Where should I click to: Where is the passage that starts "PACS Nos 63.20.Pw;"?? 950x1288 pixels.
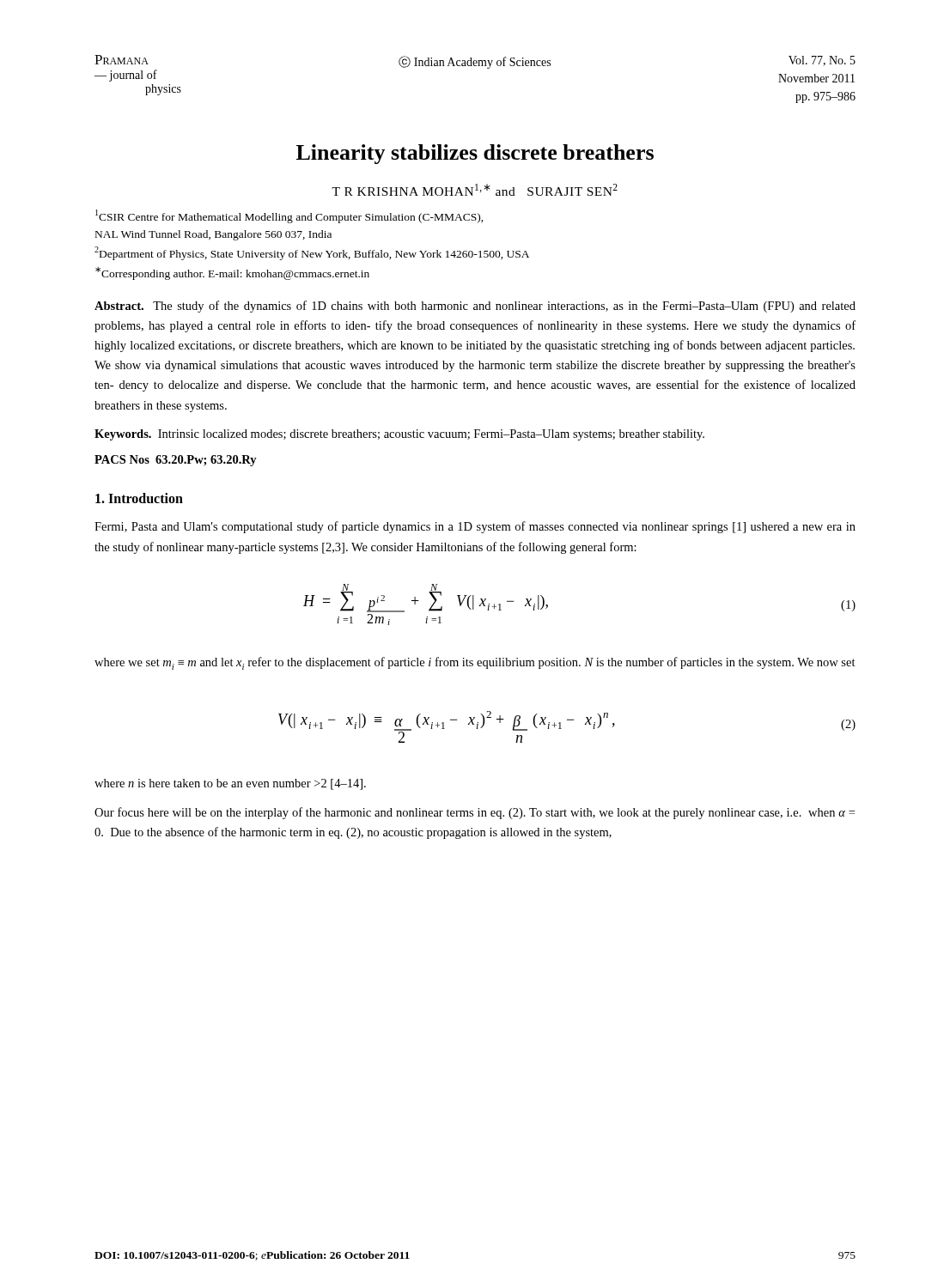coord(175,459)
